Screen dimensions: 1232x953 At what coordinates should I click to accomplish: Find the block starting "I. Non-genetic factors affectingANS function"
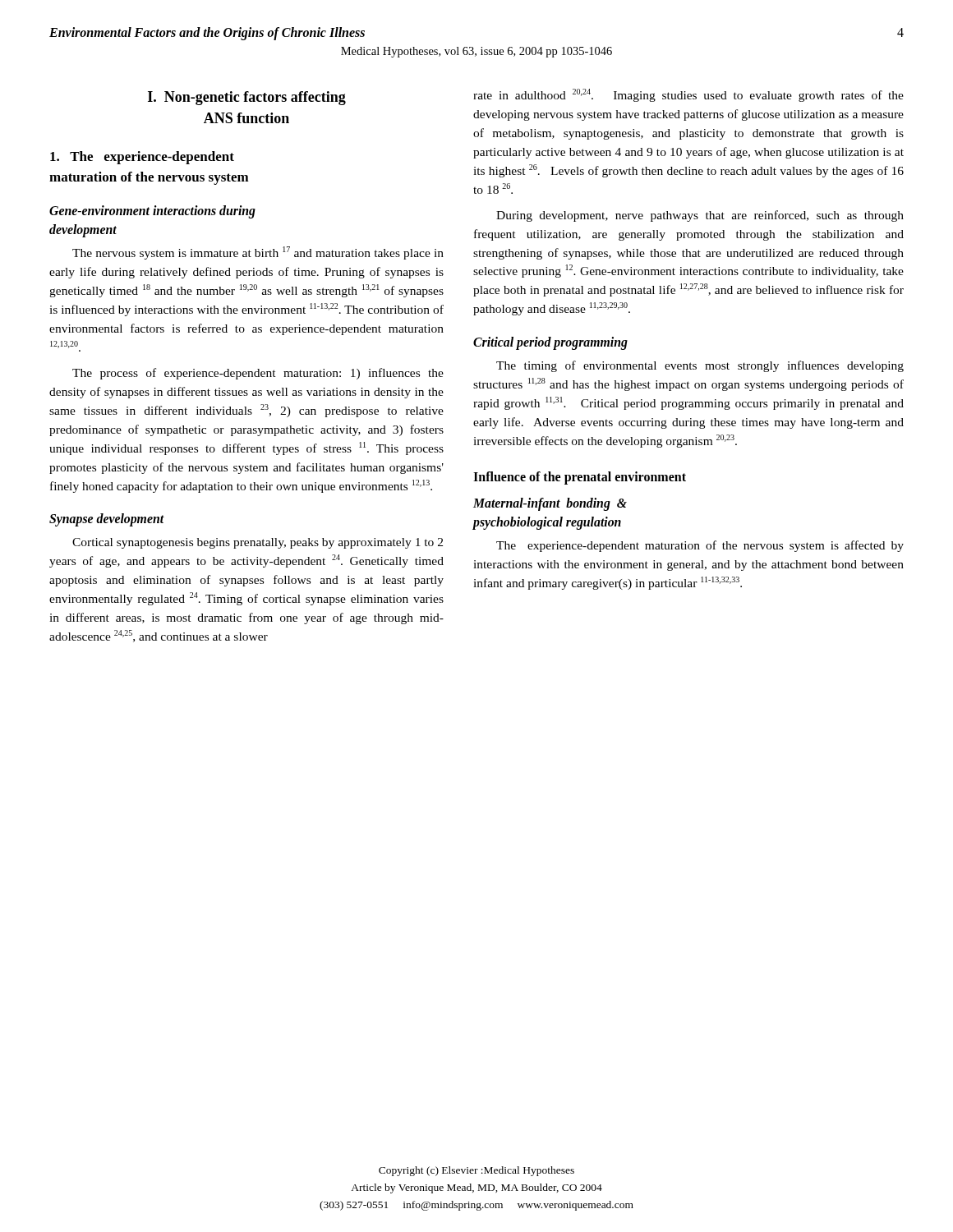click(x=246, y=108)
